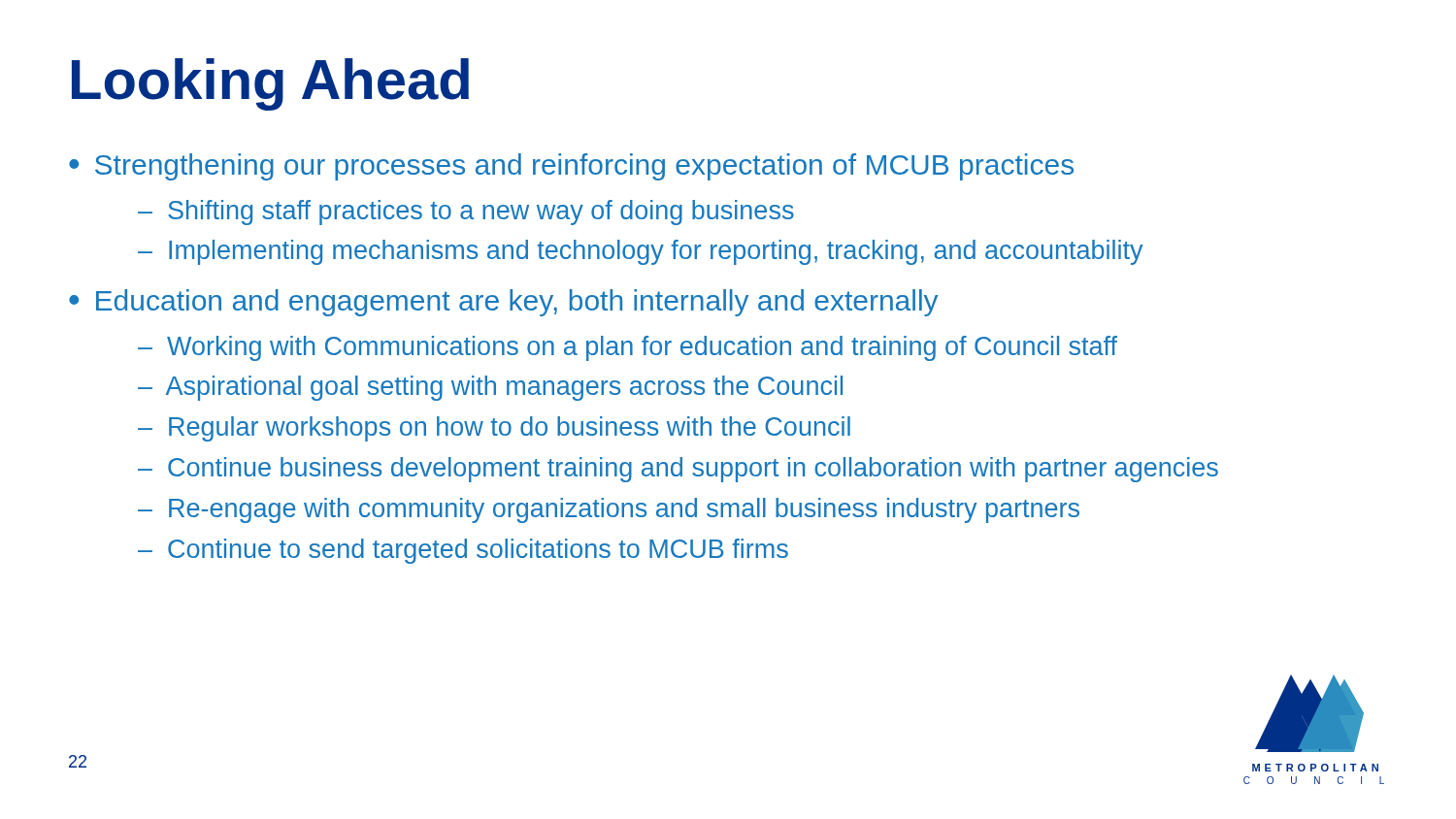Point to the element starting "• Education and engagement are key, both"
This screenshot has width=1456, height=819.
pyautogui.click(x=503, y=301)
